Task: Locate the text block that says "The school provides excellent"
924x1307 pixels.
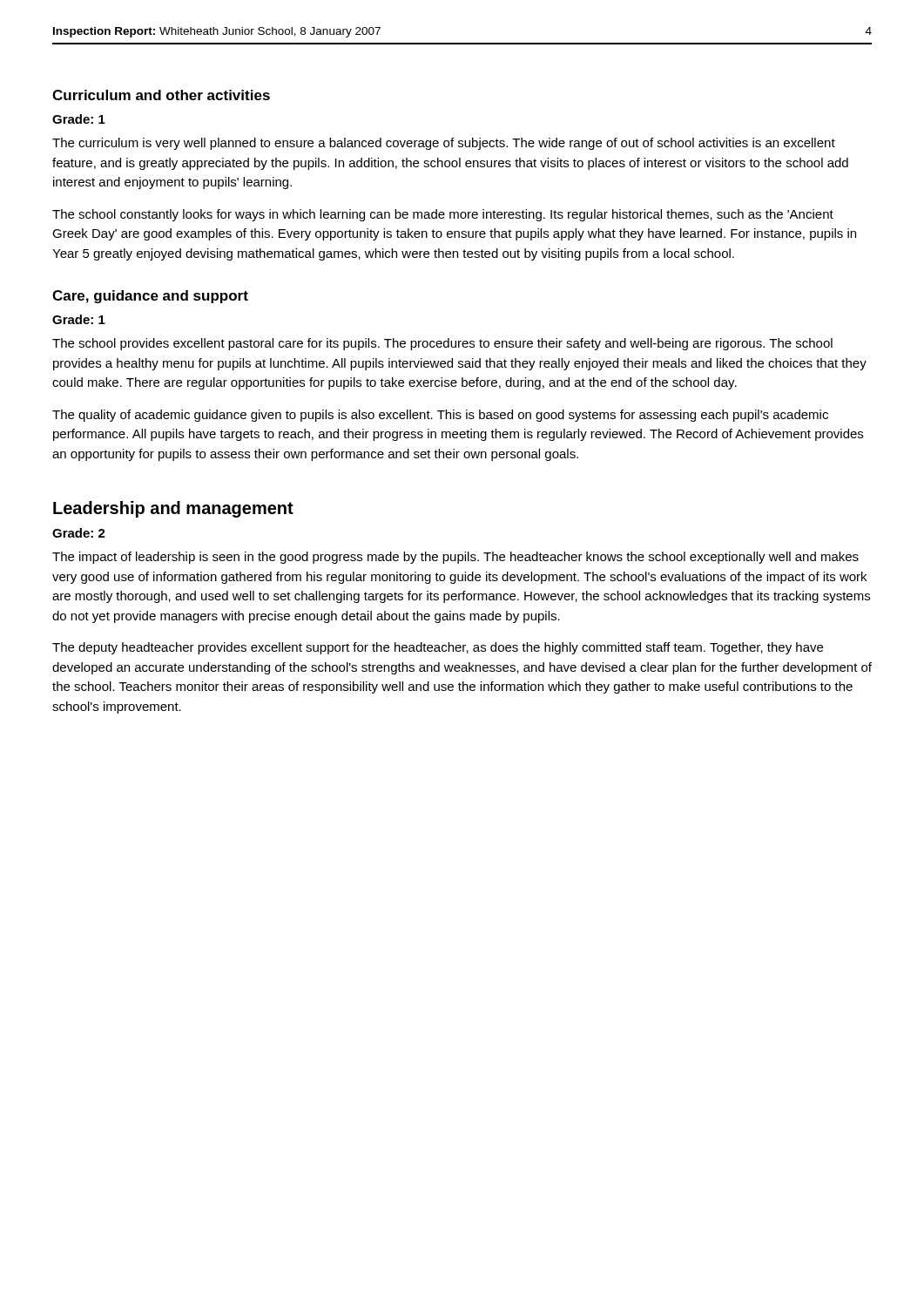Action: click(x=459, y=362)
